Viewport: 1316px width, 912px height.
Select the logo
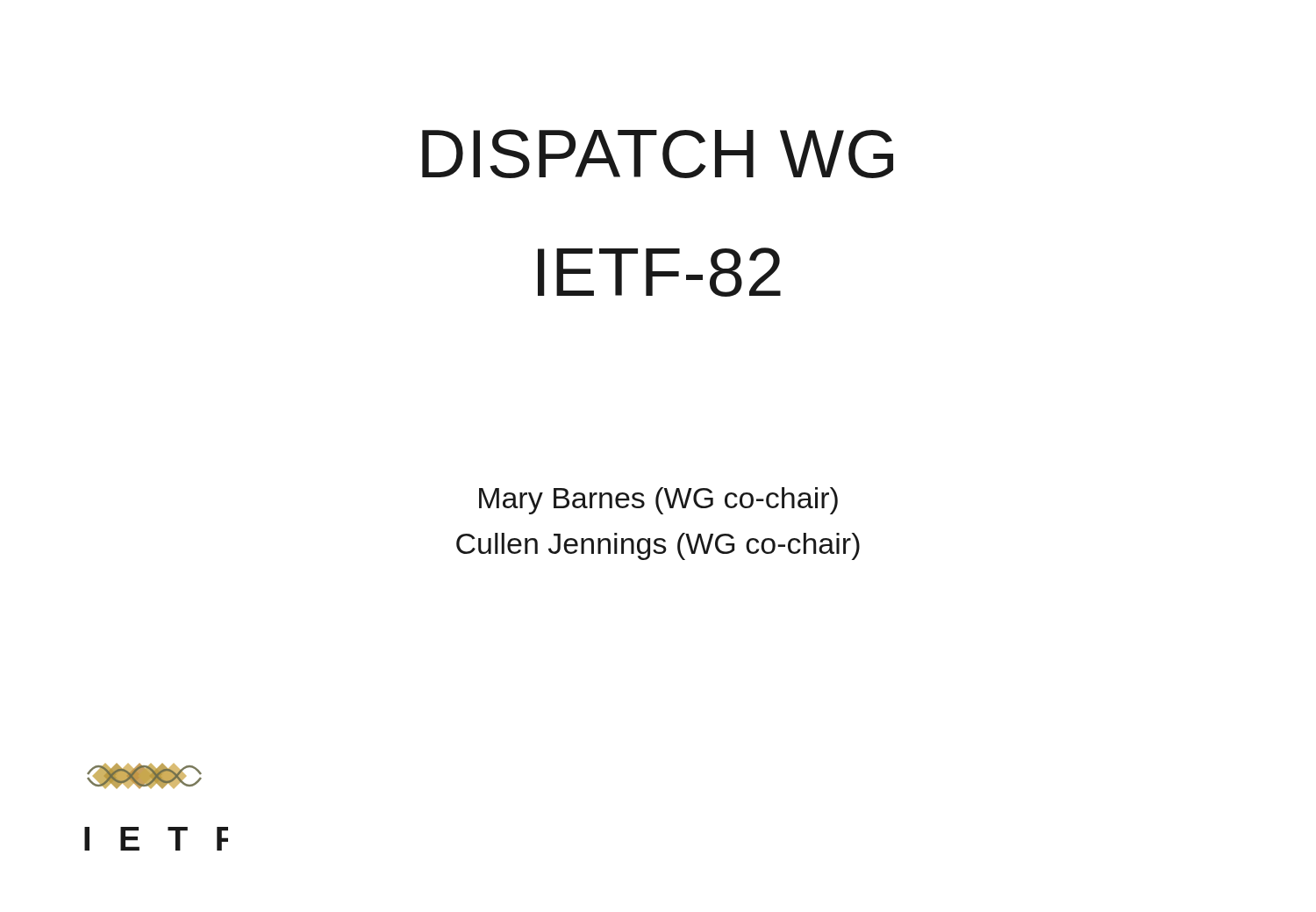click(149, 802)
